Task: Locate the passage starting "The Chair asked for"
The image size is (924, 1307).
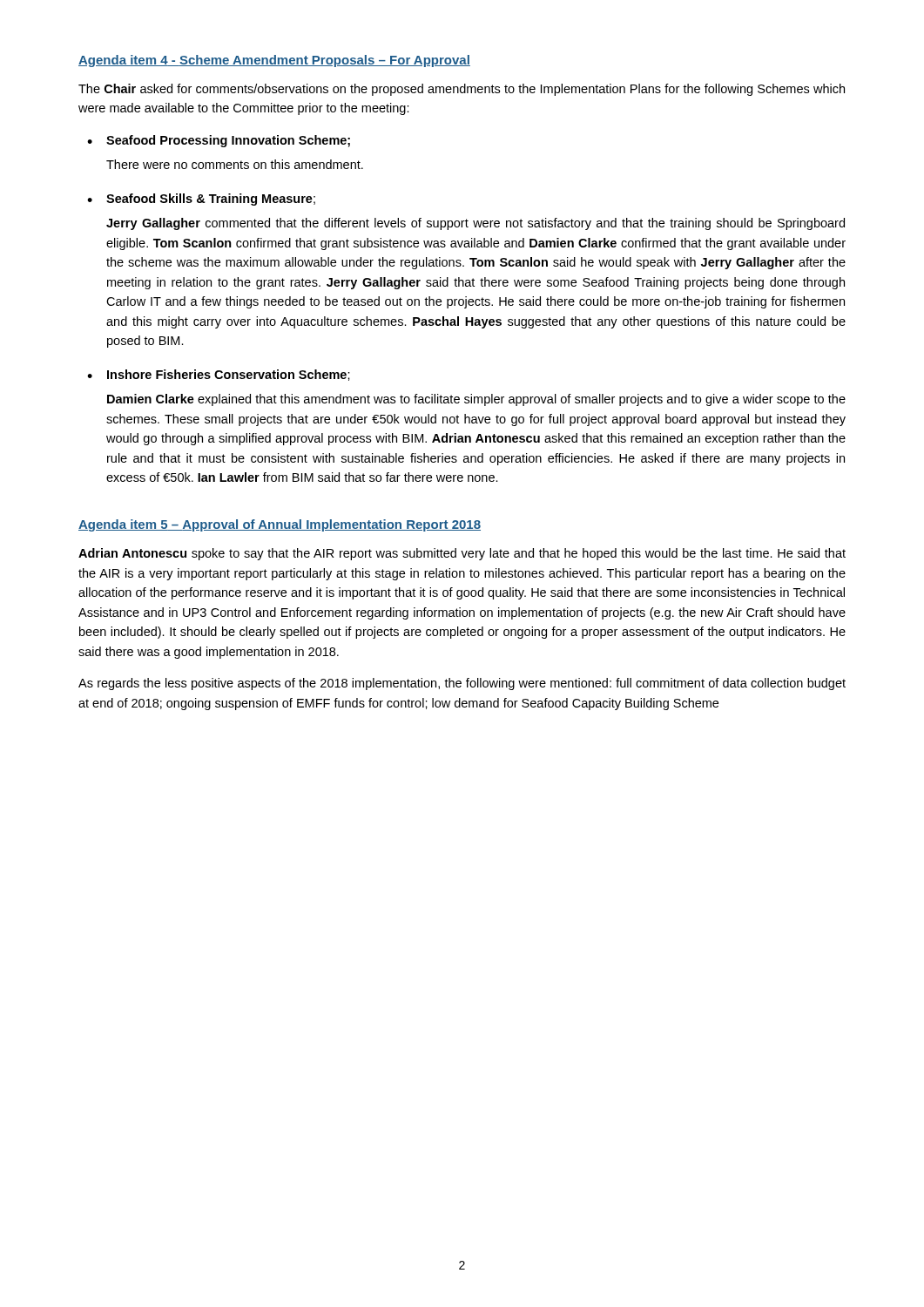Action: click(x=462, y=99)
